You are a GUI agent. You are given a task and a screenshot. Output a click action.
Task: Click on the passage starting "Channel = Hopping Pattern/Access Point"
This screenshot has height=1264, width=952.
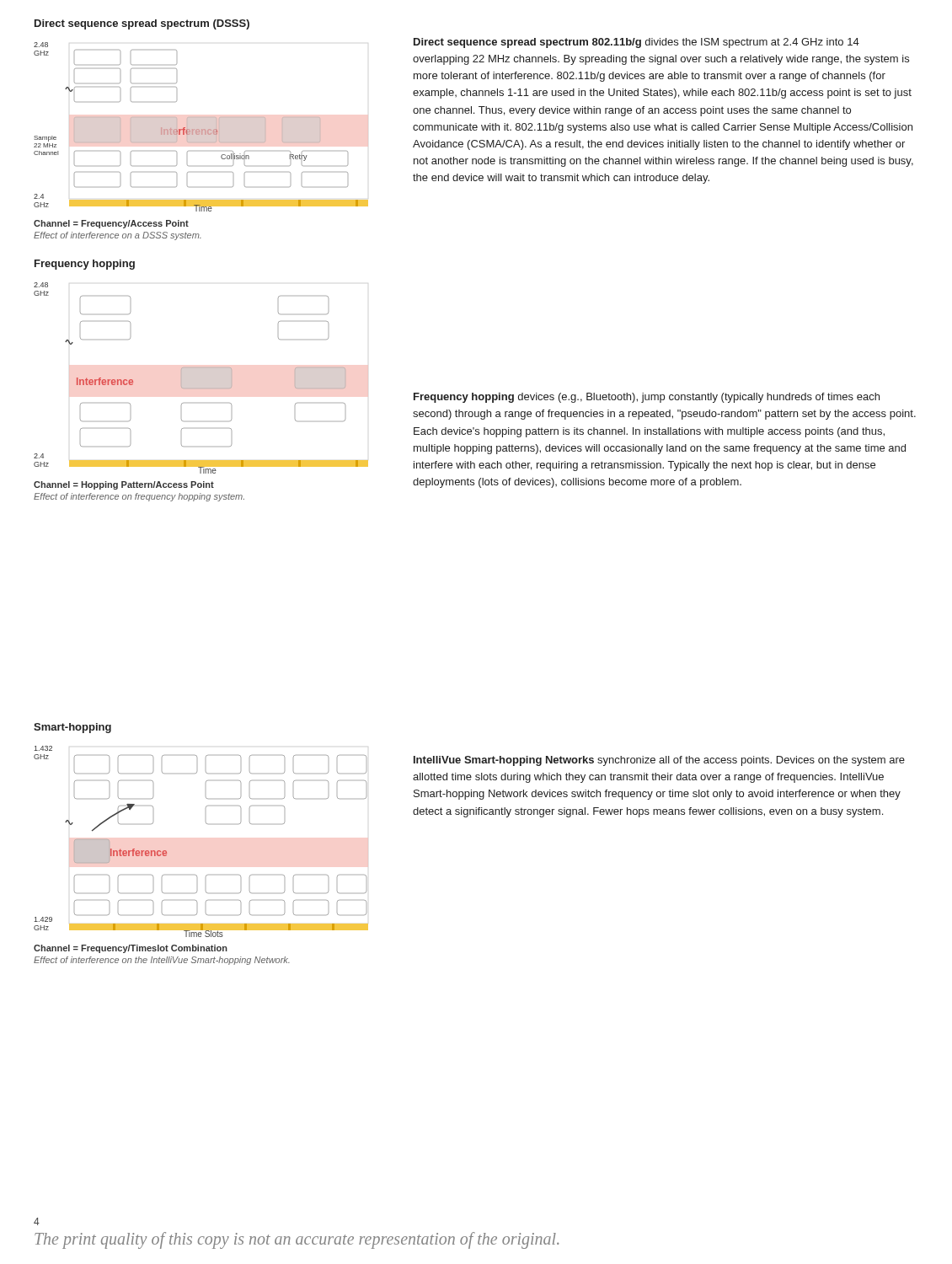(x=124, y=484)
